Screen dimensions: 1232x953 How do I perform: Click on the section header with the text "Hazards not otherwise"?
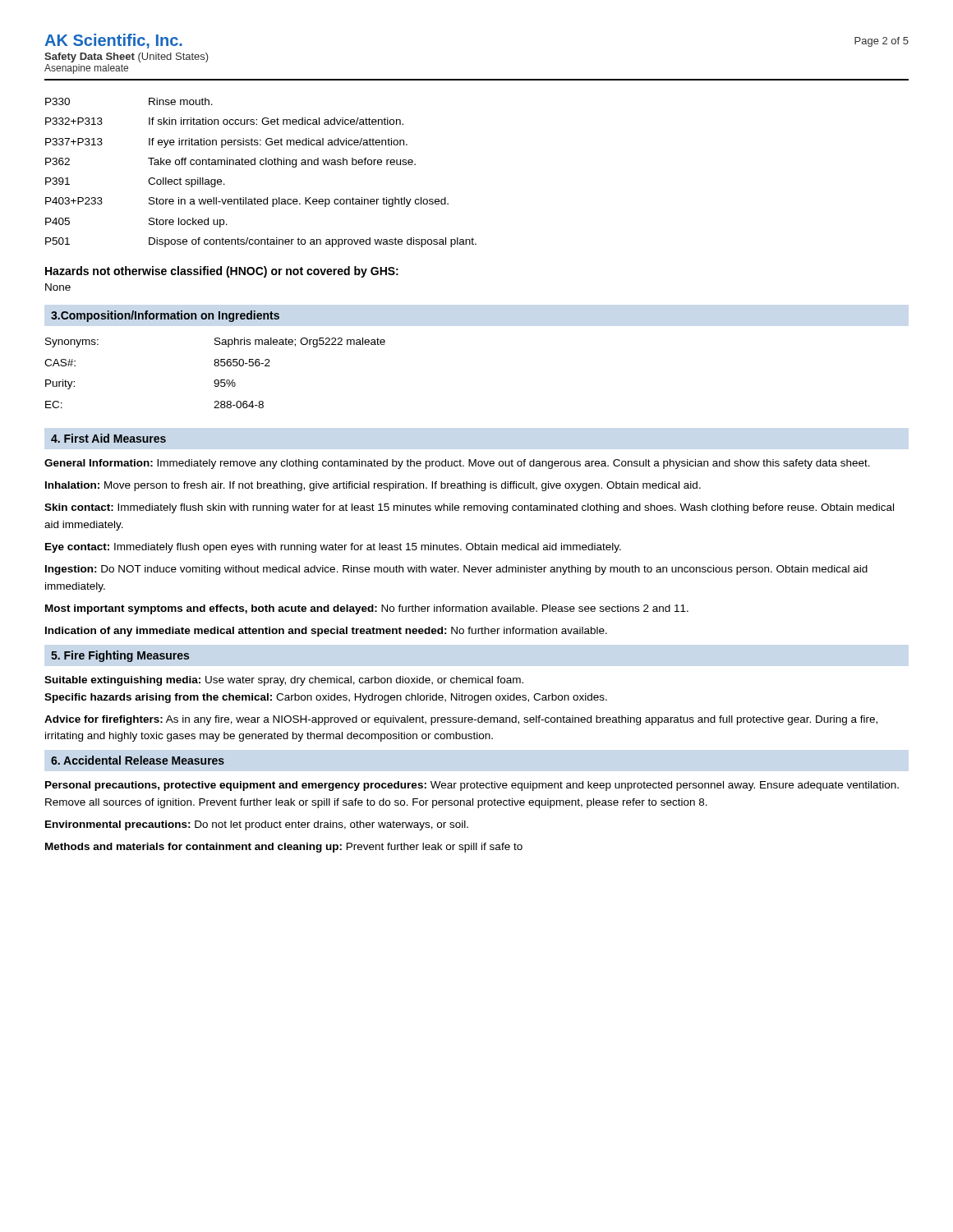[222, 271]
